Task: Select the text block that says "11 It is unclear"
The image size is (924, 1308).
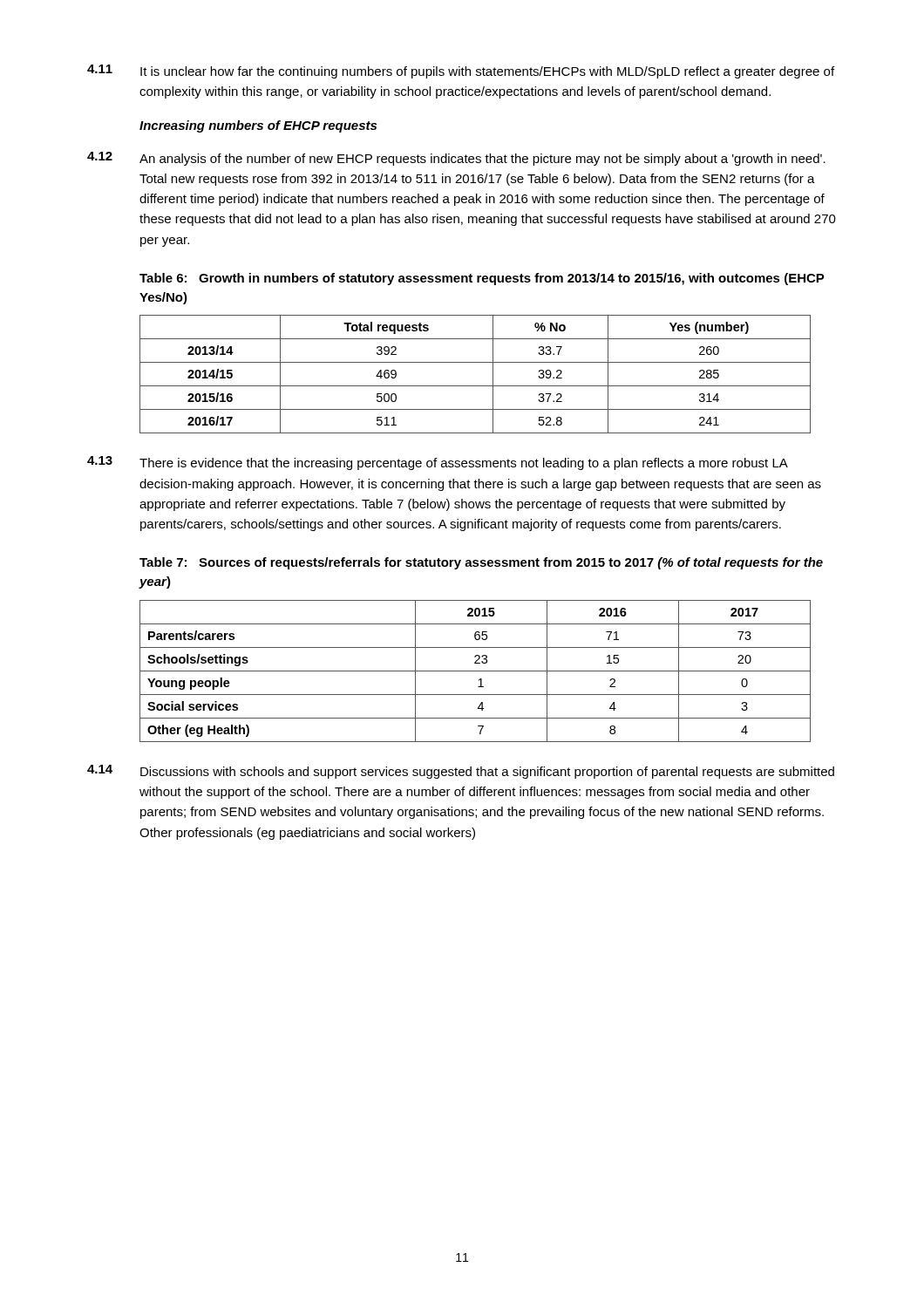Action: click(x=462, y=81)
